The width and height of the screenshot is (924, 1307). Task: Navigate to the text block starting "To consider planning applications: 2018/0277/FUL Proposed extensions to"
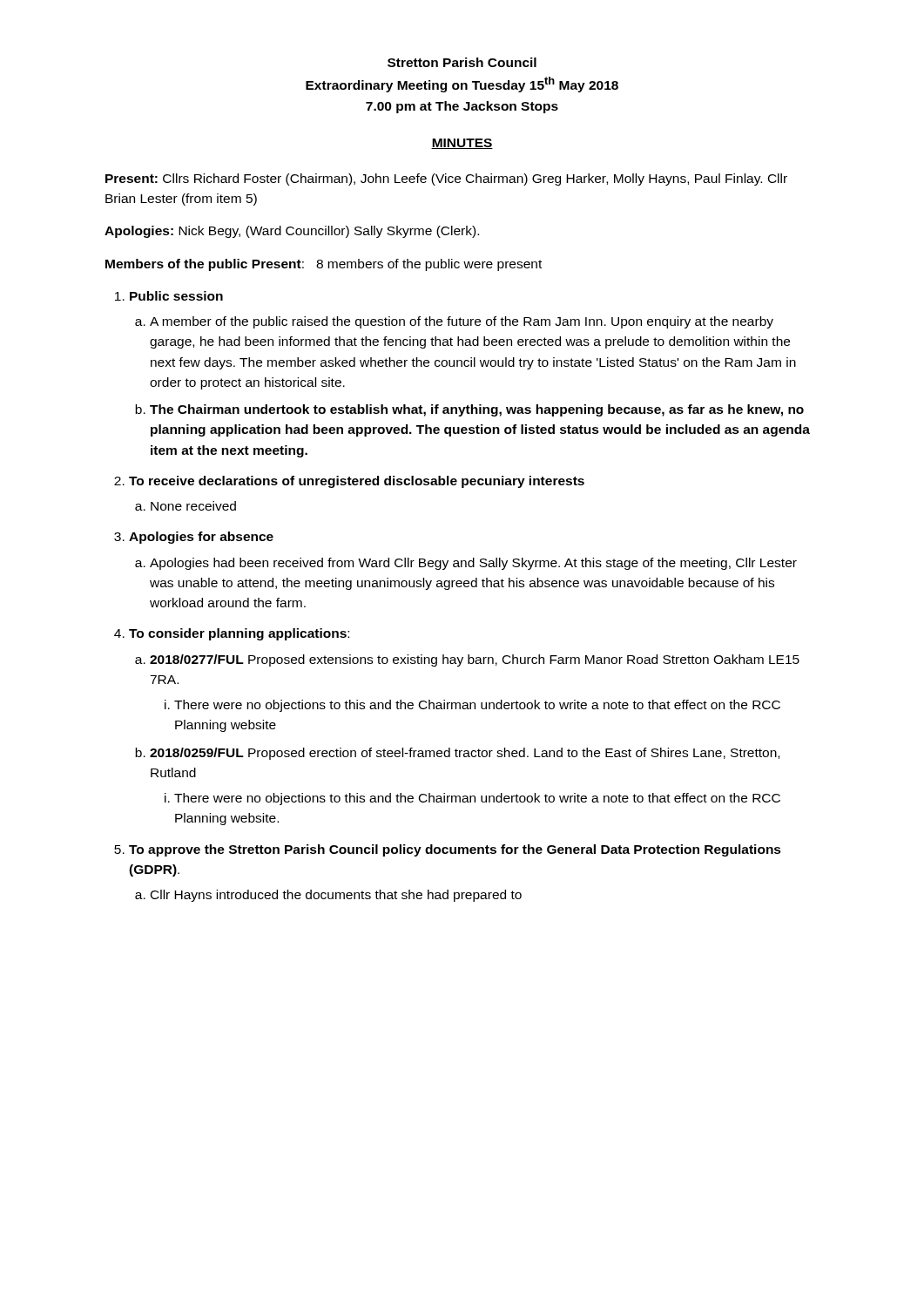(239, 634)
